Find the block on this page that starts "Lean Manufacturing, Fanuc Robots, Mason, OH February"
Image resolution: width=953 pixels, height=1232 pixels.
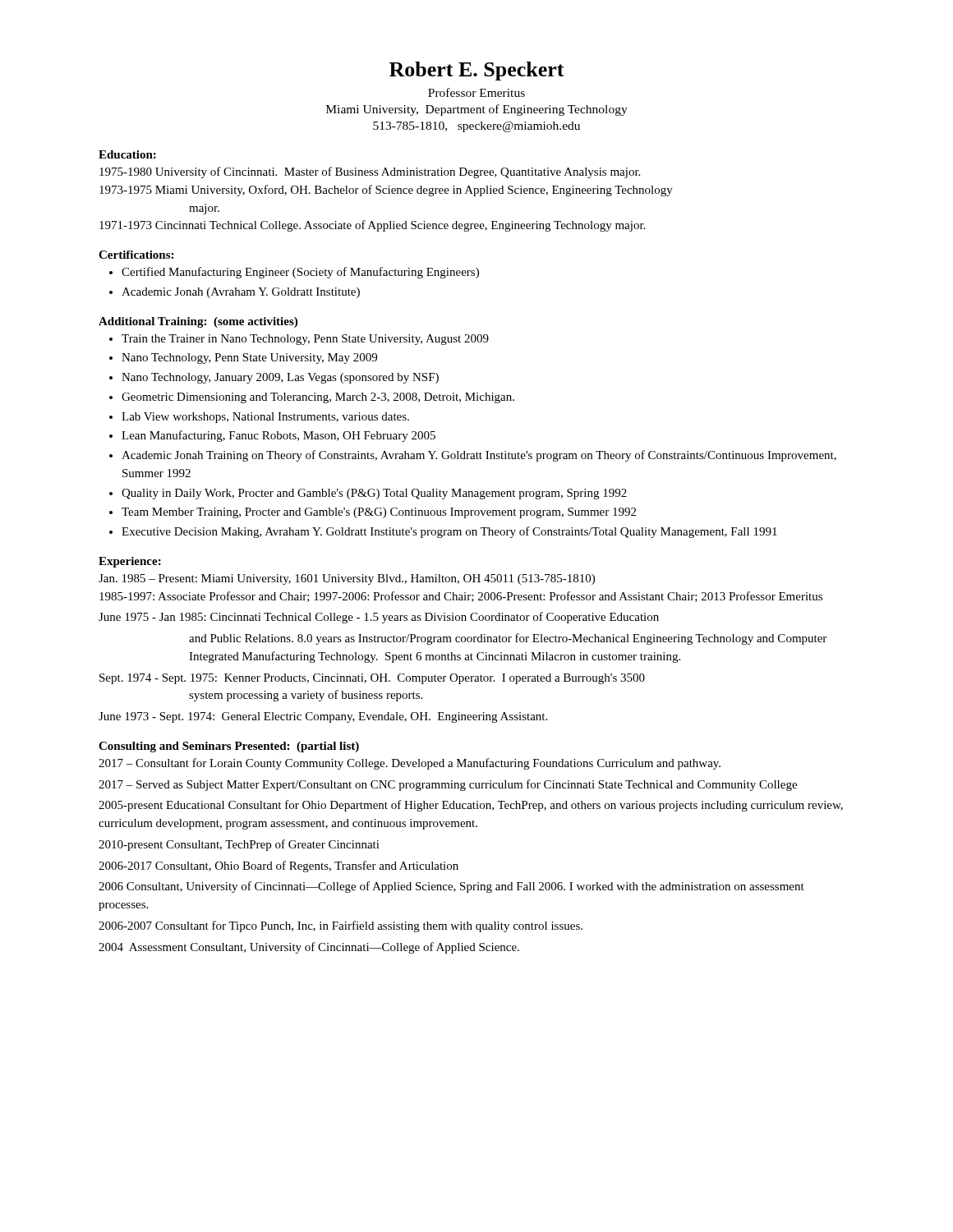[279, 436]
